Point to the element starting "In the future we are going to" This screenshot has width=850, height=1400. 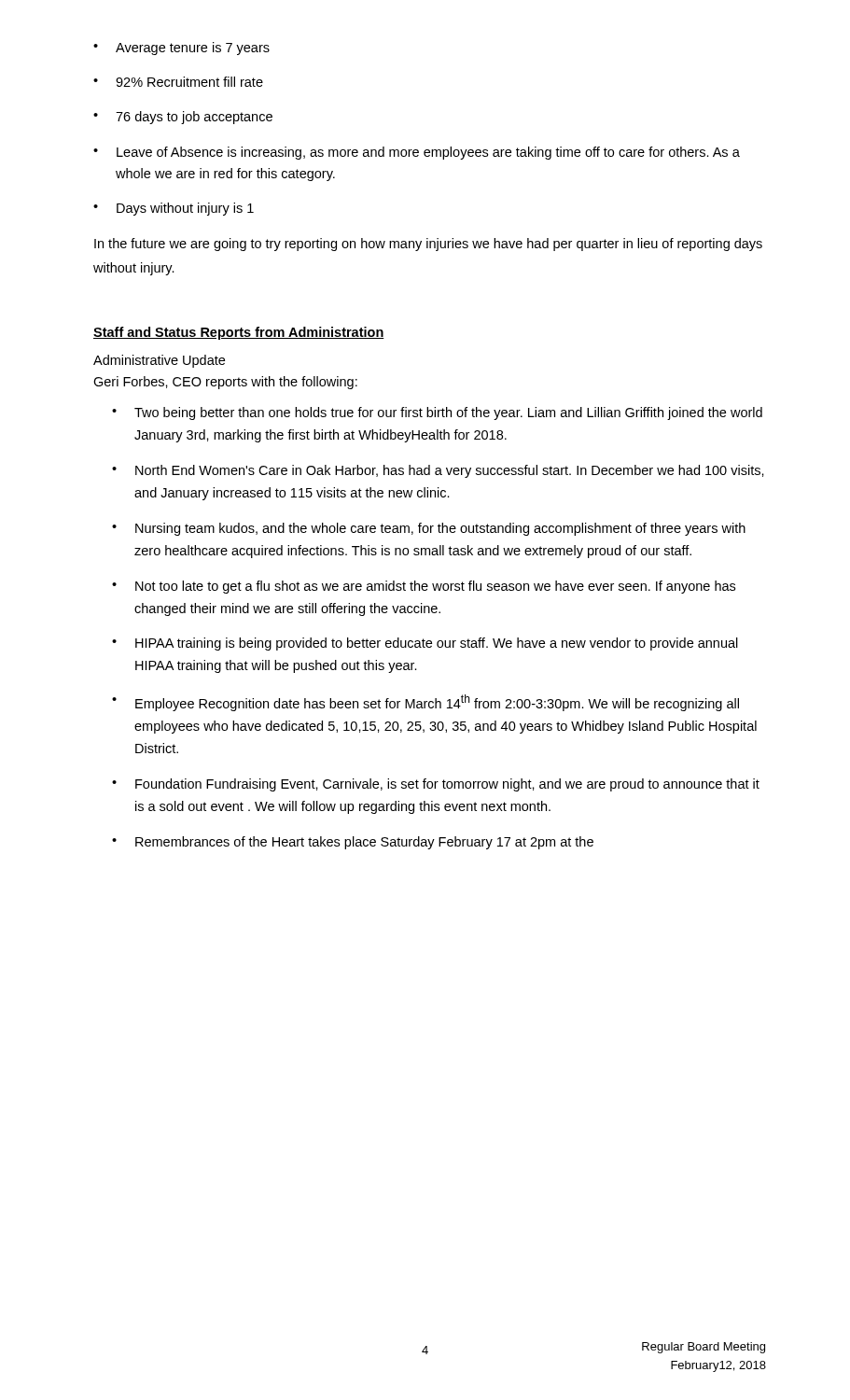428,256
